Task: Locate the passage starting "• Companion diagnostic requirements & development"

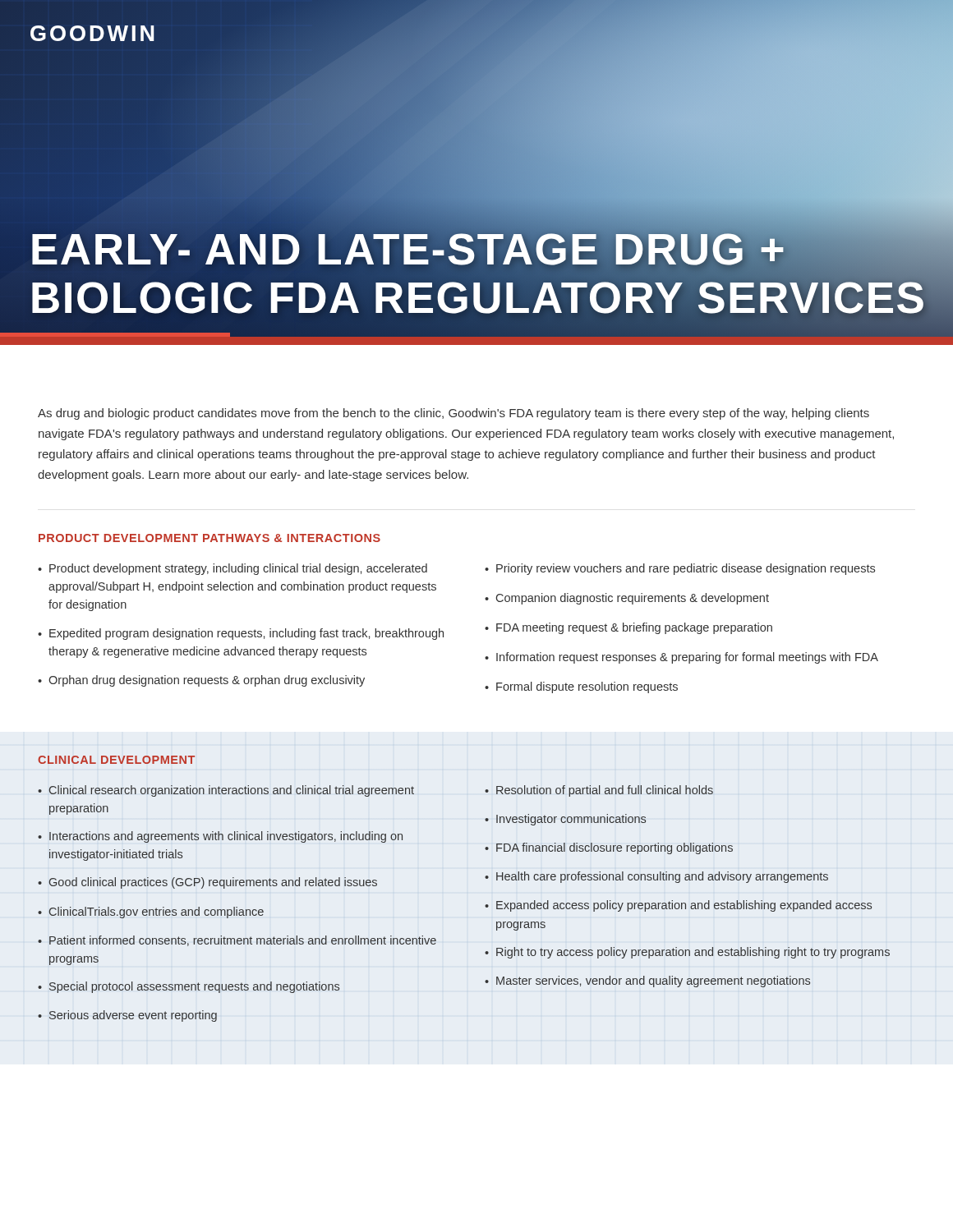Action: [627, 599]
